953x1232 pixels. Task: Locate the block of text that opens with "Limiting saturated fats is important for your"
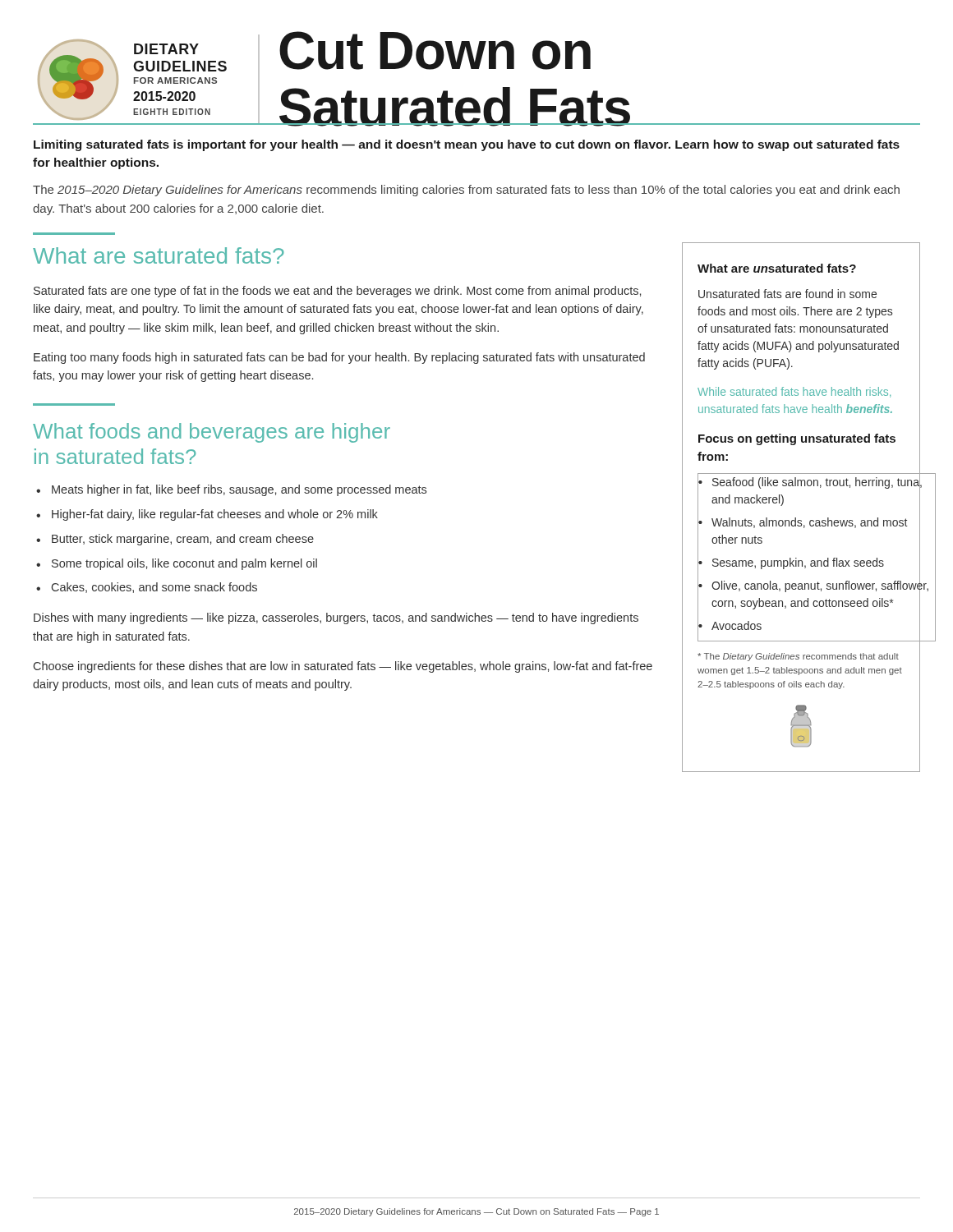(466, 153)
